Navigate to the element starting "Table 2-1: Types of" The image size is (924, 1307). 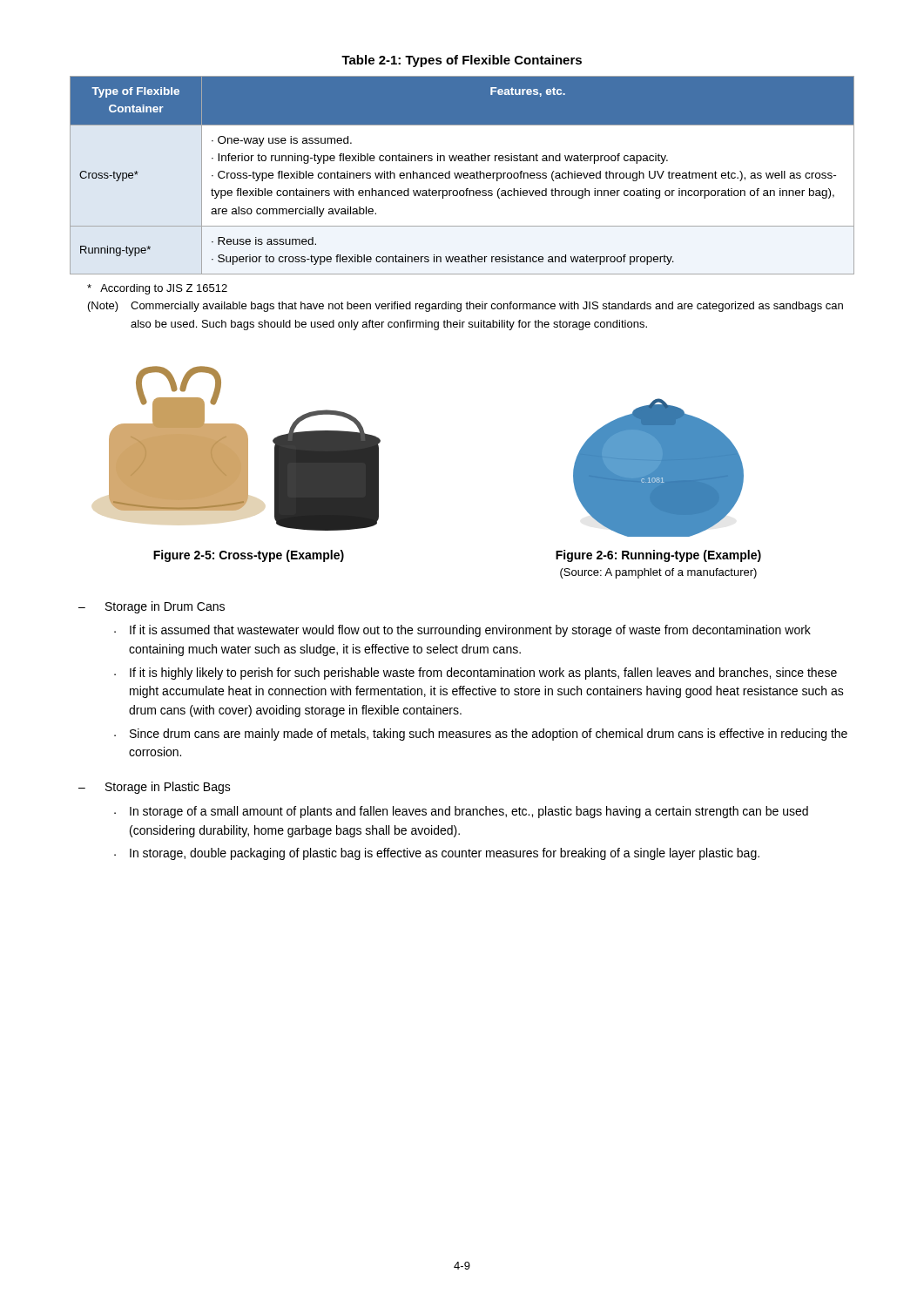462,60
